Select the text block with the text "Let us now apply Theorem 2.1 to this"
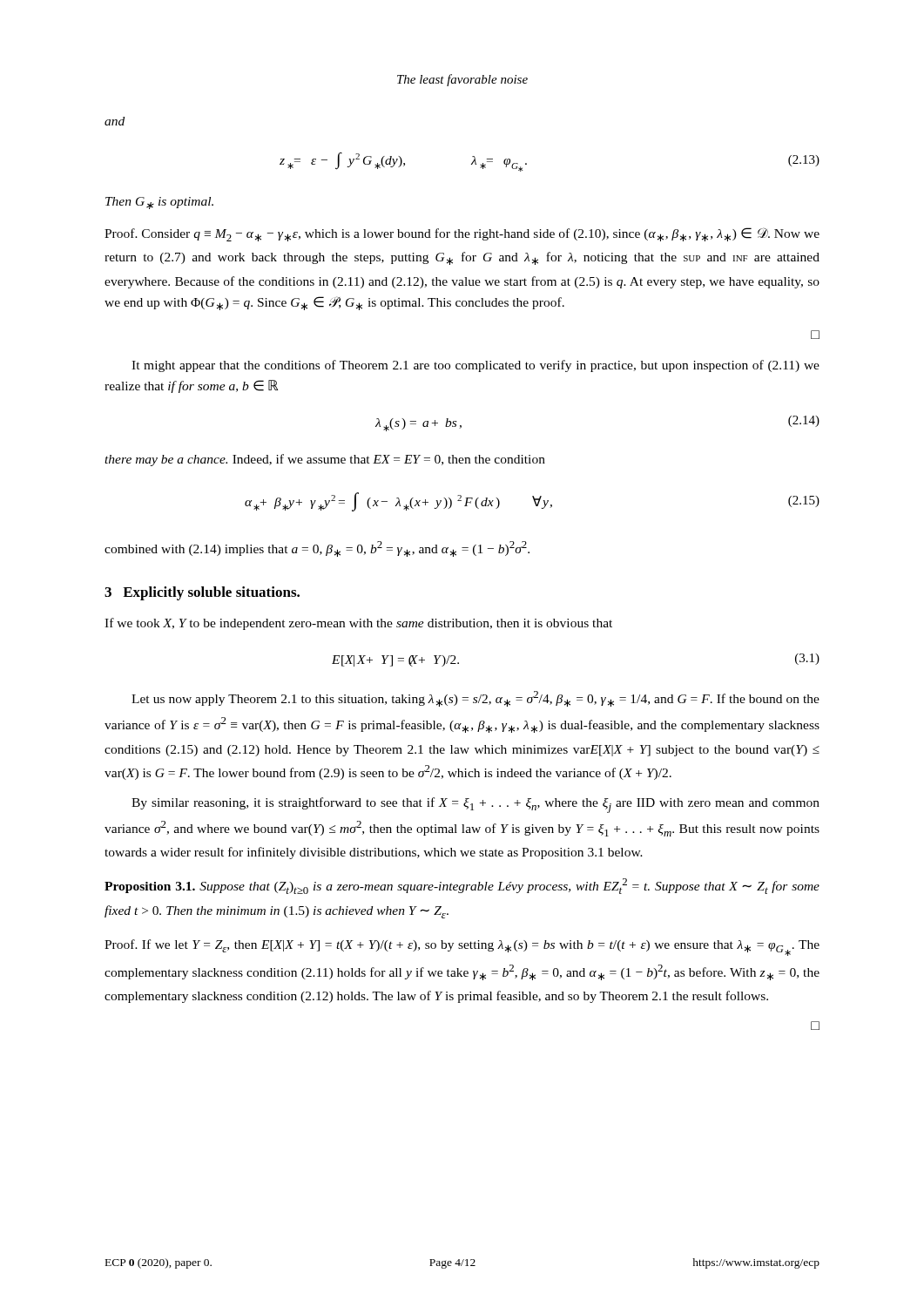924x1307 pixels. point(462,734)
